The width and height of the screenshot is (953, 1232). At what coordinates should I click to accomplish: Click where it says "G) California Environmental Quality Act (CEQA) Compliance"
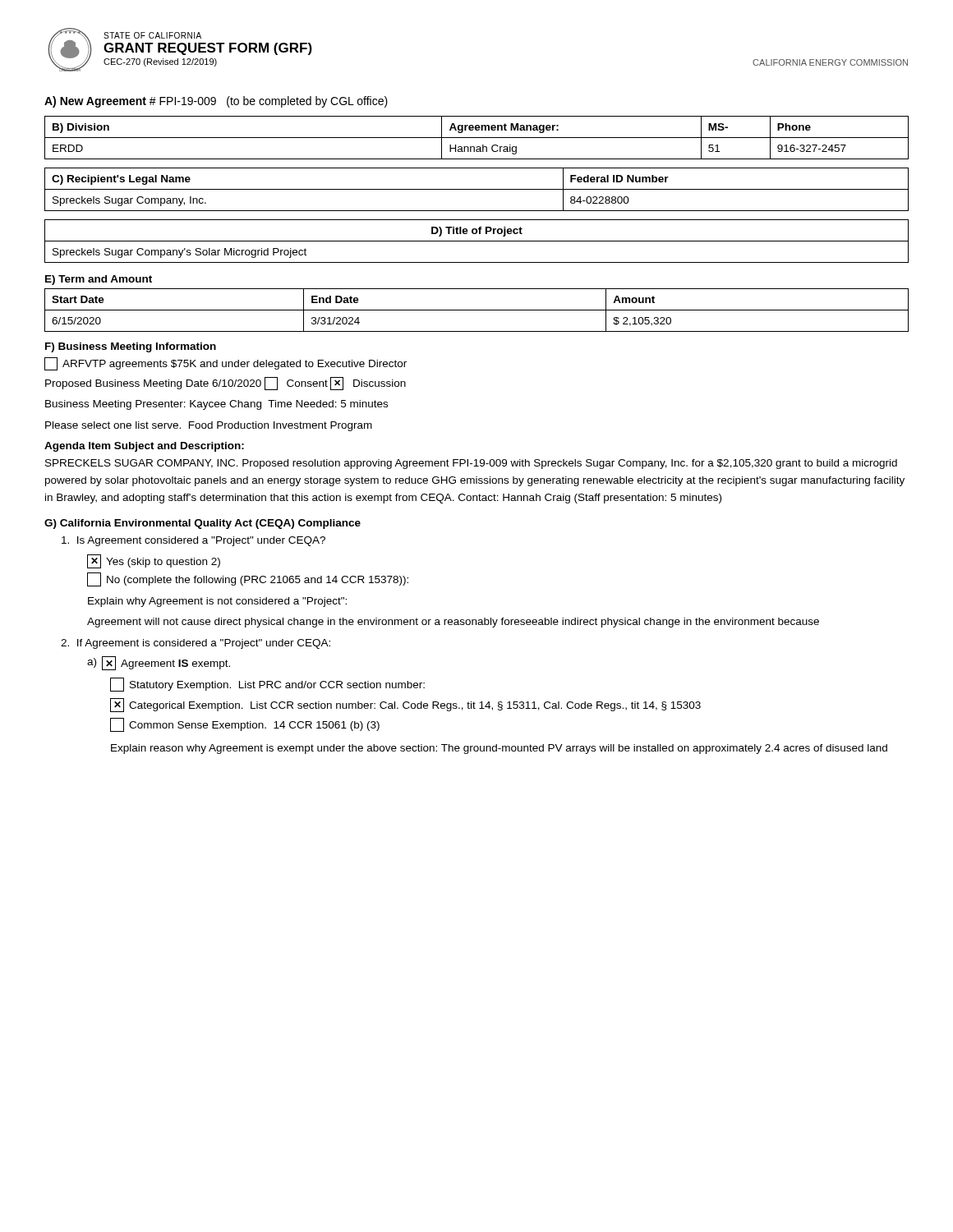pos(203,523)
